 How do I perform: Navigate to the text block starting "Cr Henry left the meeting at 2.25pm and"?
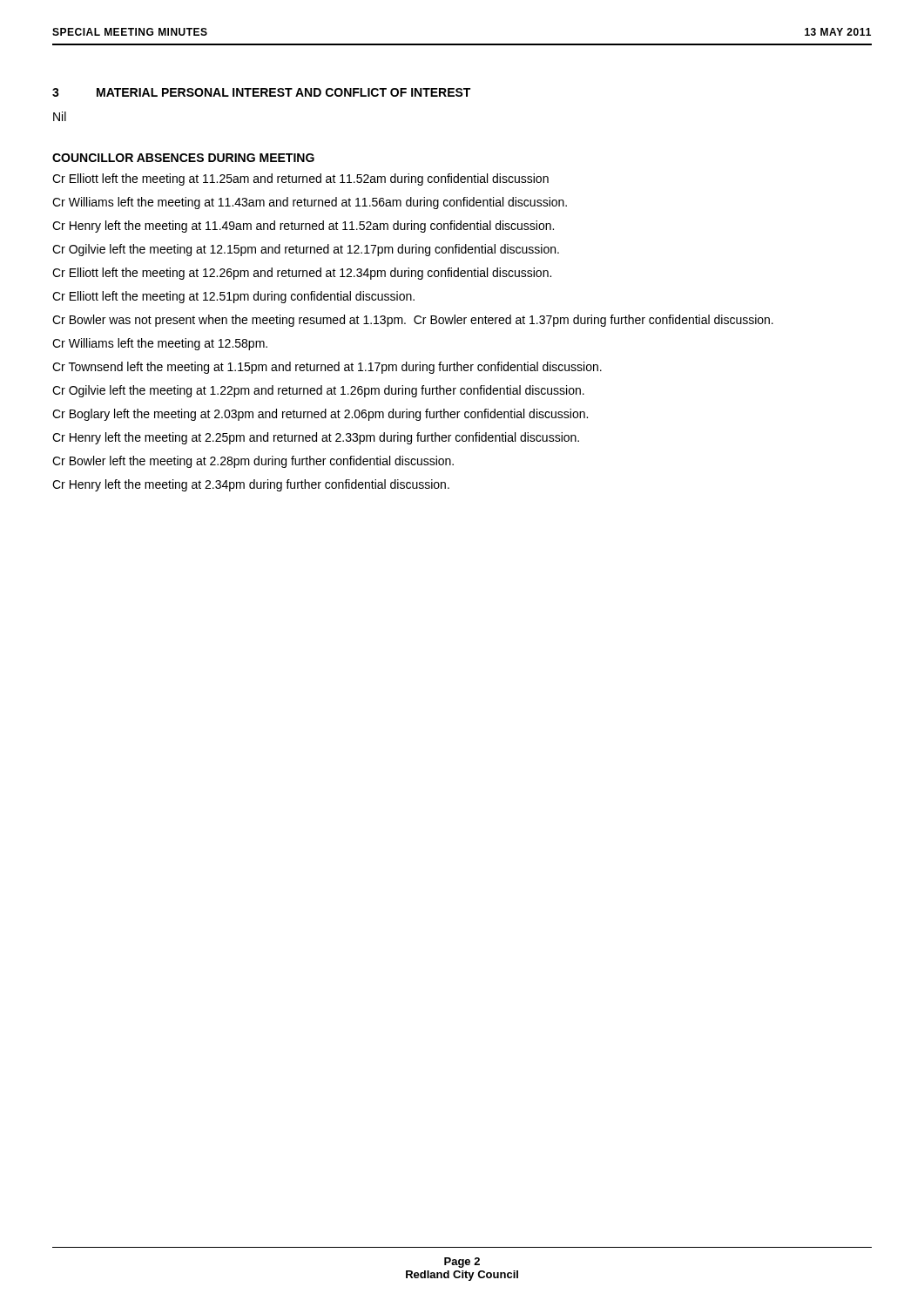316,437
